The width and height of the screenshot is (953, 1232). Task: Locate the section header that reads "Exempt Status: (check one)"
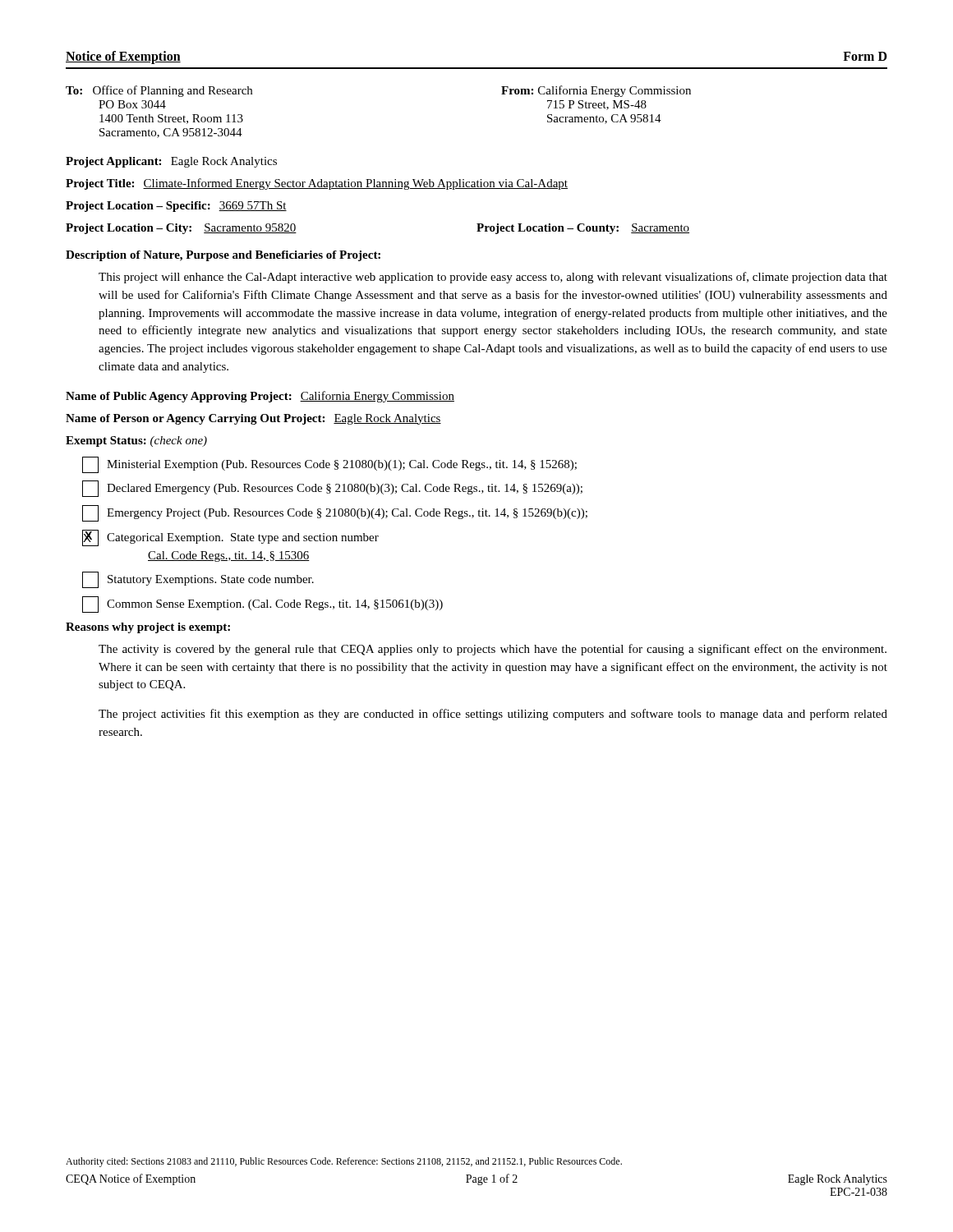pyautogui.click(x=136, y=440)
